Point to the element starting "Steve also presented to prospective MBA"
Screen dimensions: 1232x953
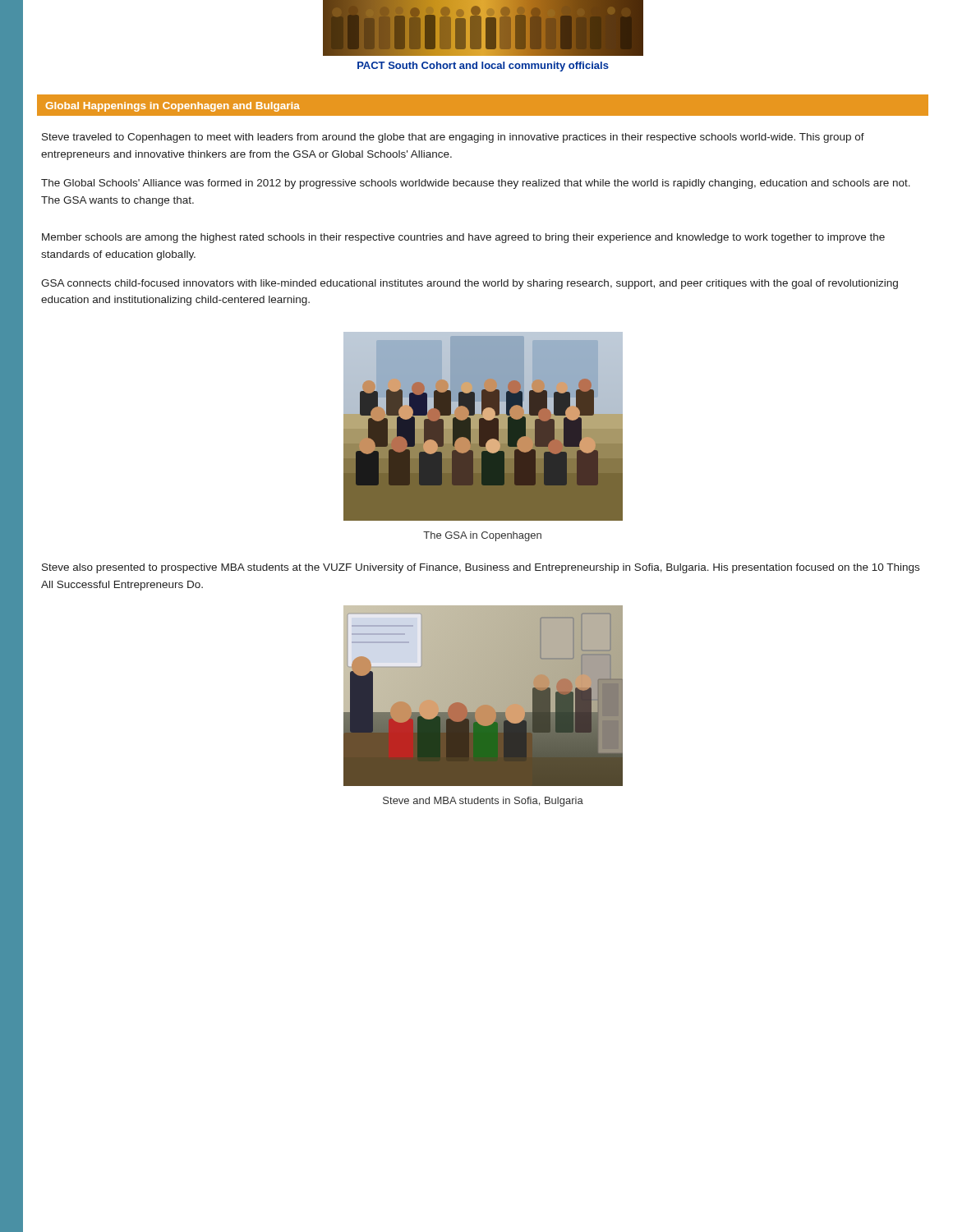pos(481,576)
